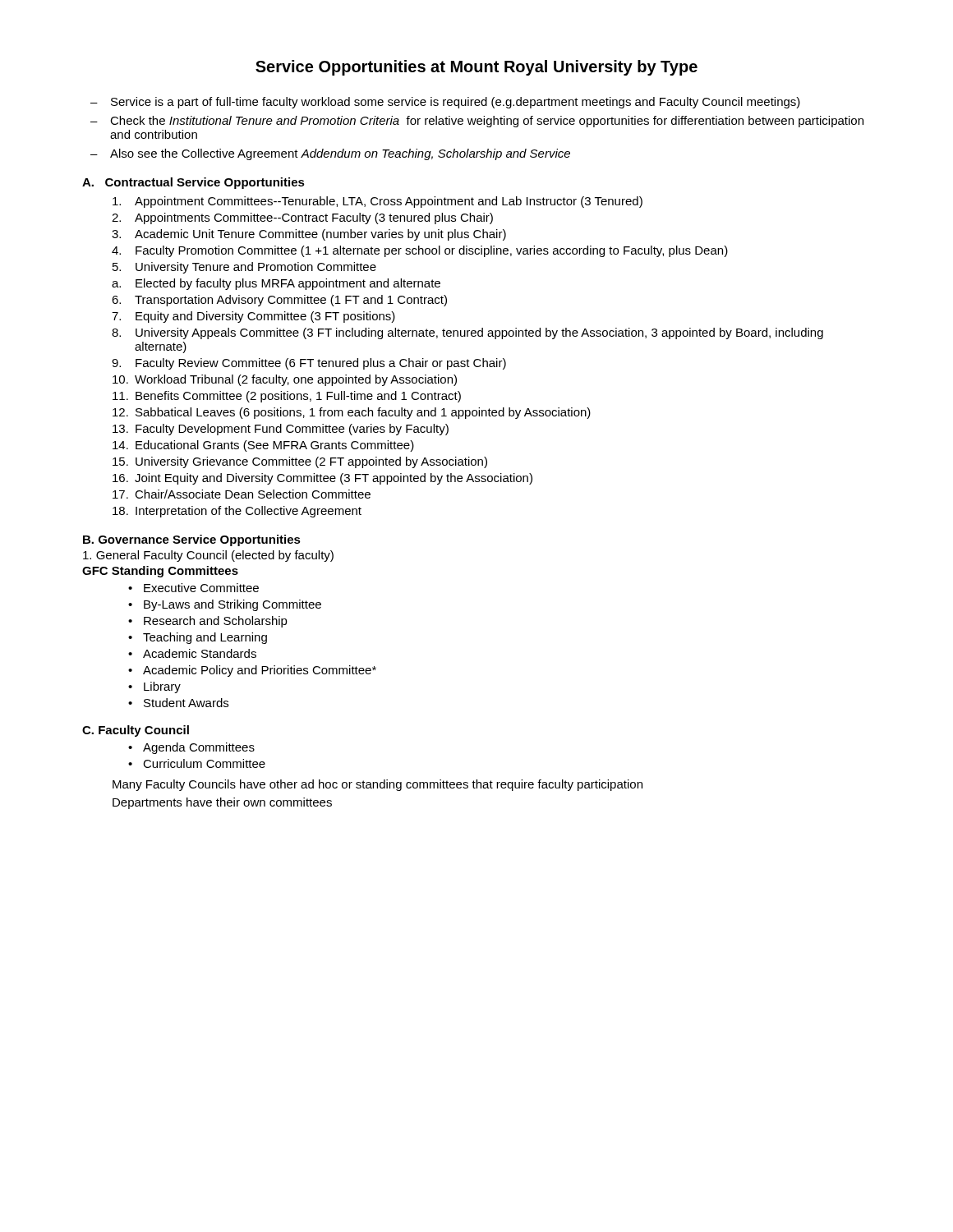This screenshot has width=953, height=1232.
Task: Click on the list item that says "15.University Grievance Committee"
Action: pyautogui.click(x=300, y=461)
